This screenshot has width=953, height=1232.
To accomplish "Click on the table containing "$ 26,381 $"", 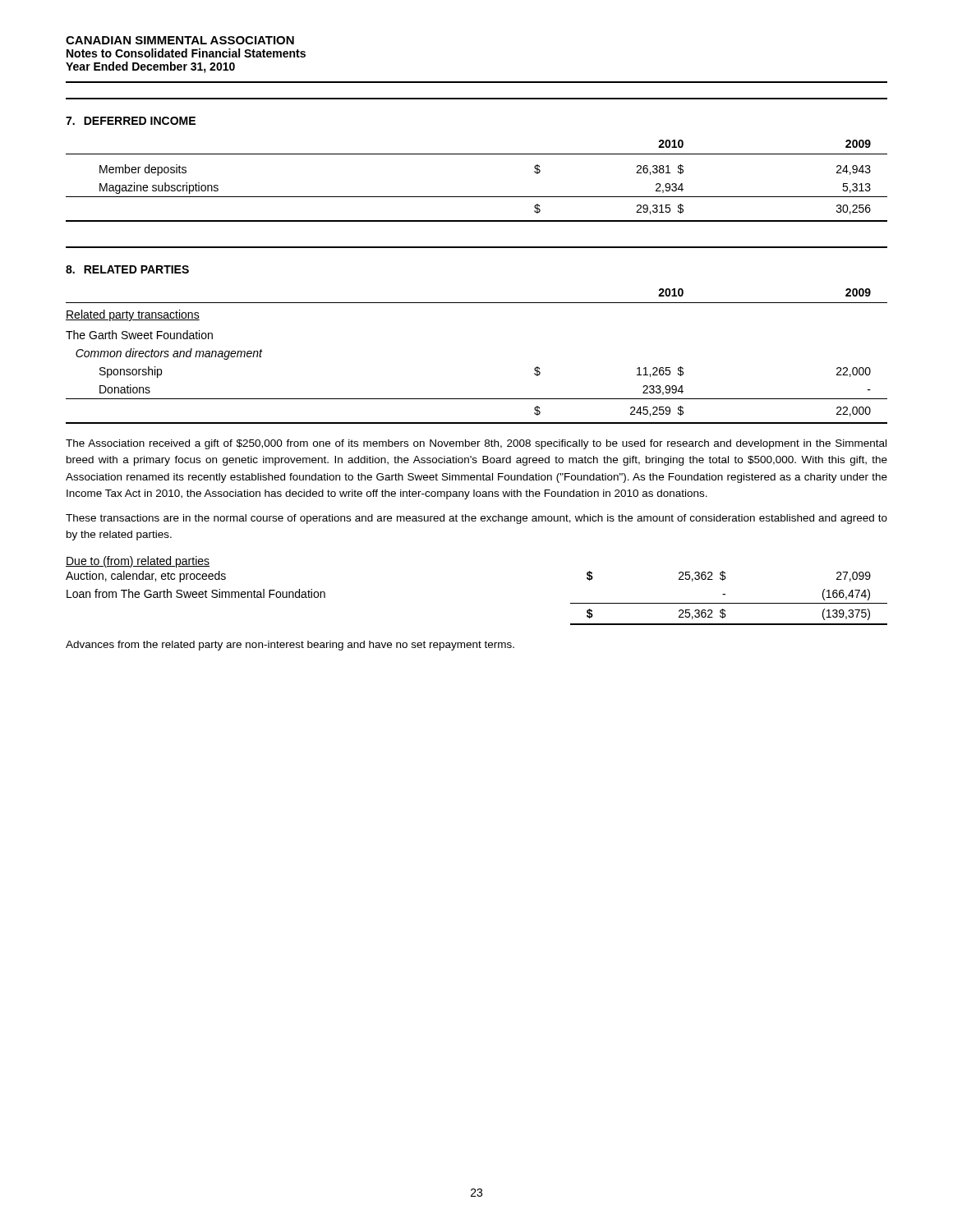I will coord(476,178).
